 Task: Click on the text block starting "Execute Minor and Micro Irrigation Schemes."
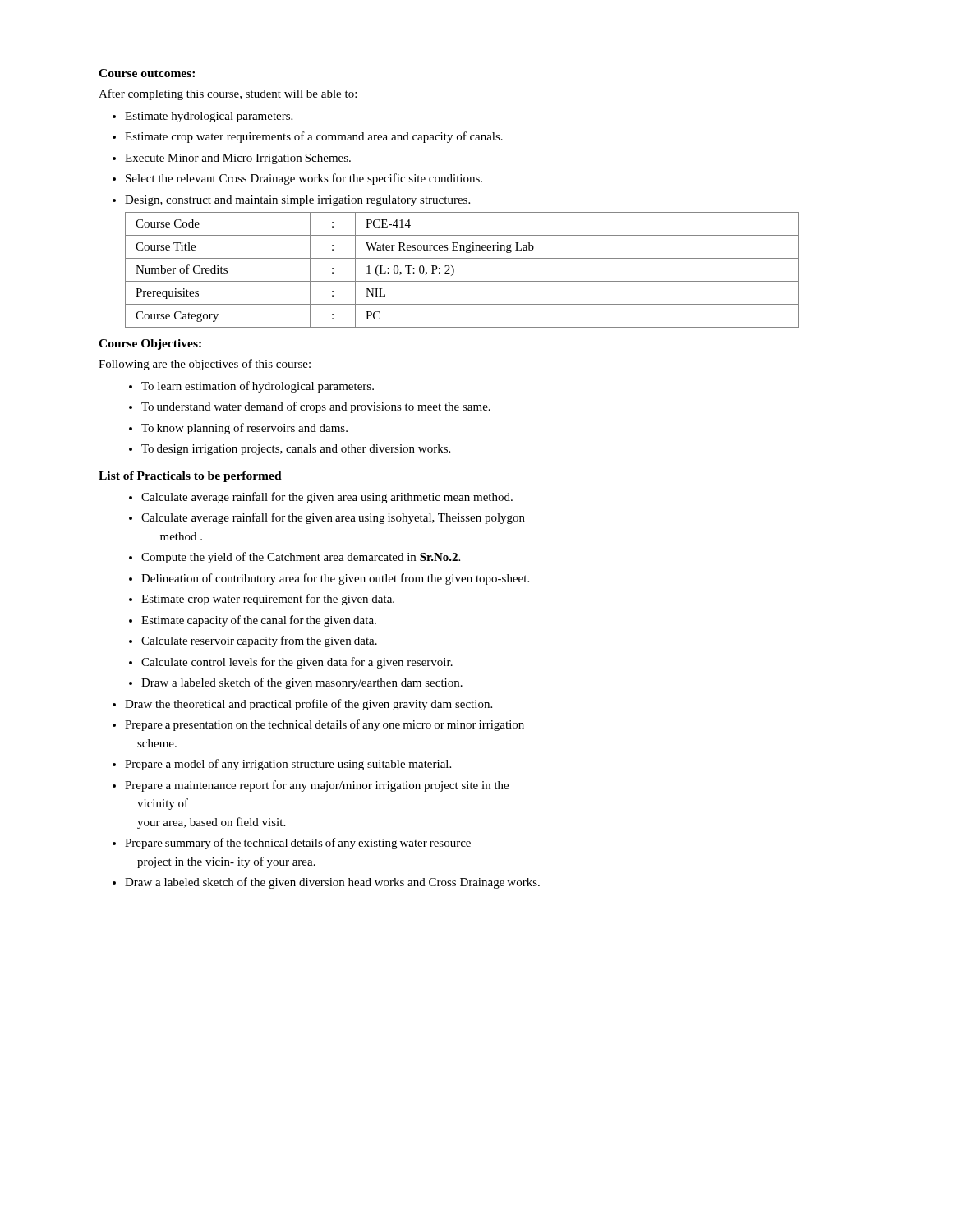point(232,159)
